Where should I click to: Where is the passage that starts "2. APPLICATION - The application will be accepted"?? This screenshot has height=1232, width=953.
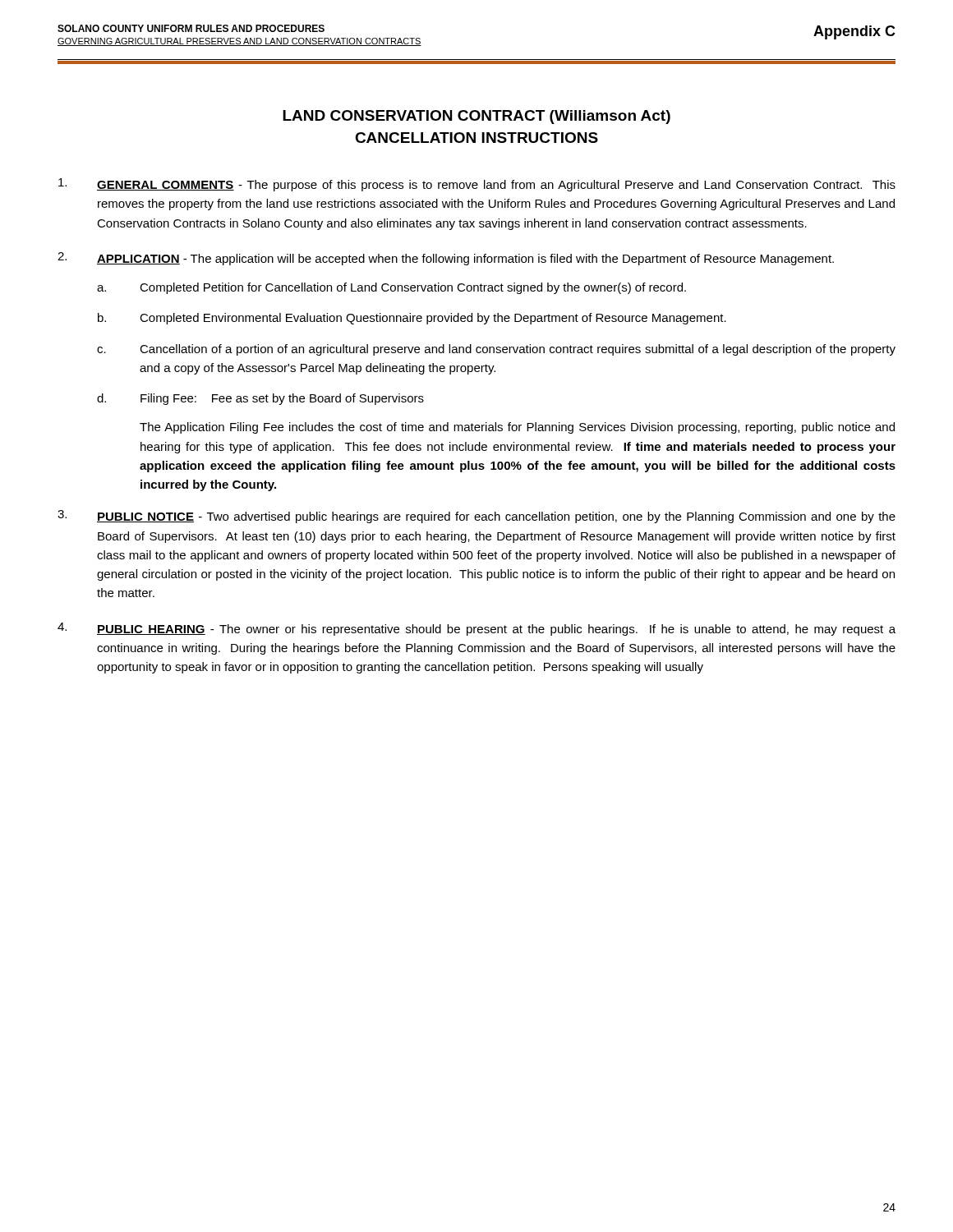tap(476, 374)
